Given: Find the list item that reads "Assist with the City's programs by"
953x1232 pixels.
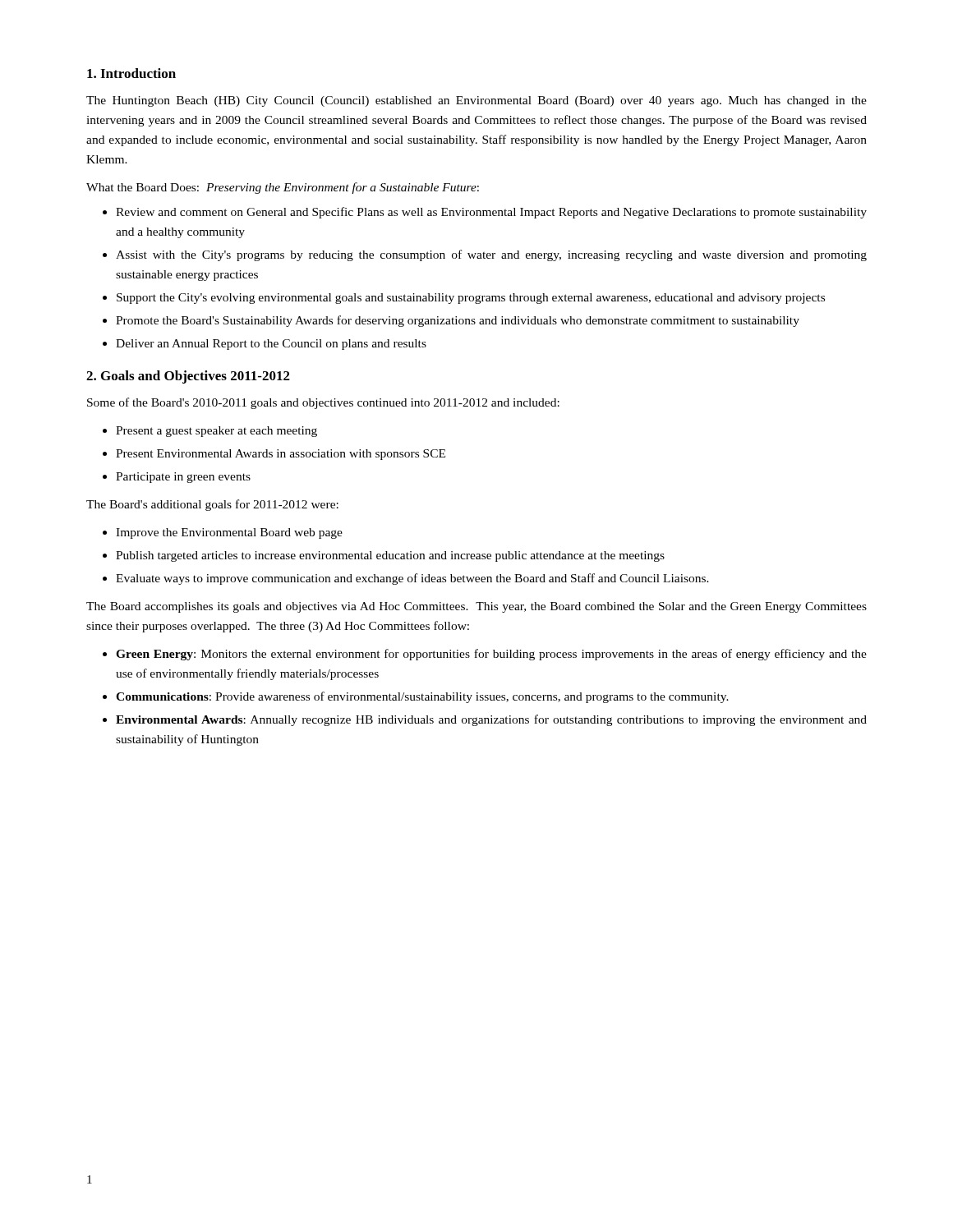Looking at the screenshot, I should (491, 264).
